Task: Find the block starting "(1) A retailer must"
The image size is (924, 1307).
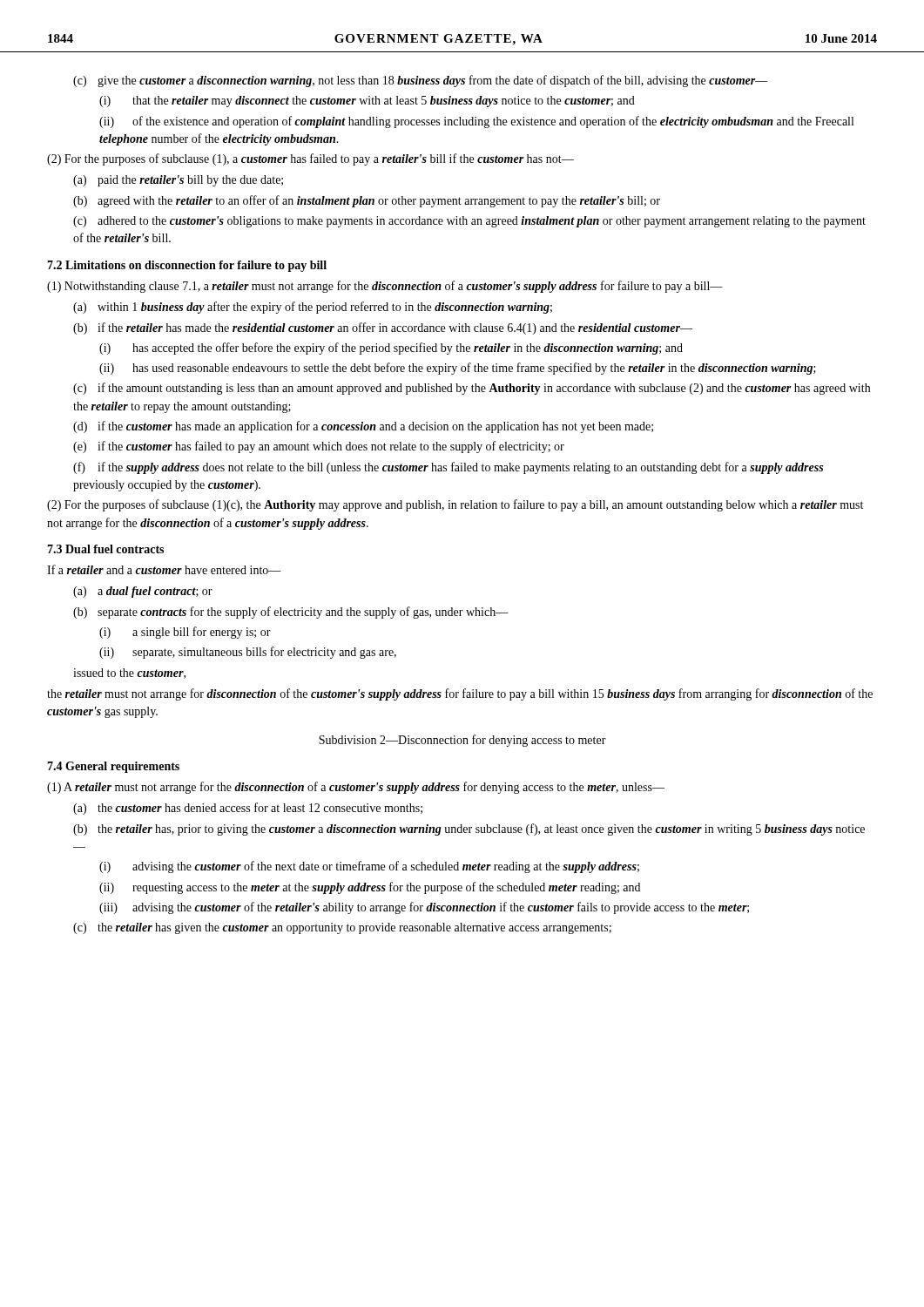Action: pyautogui.click(x=356, y=787)
